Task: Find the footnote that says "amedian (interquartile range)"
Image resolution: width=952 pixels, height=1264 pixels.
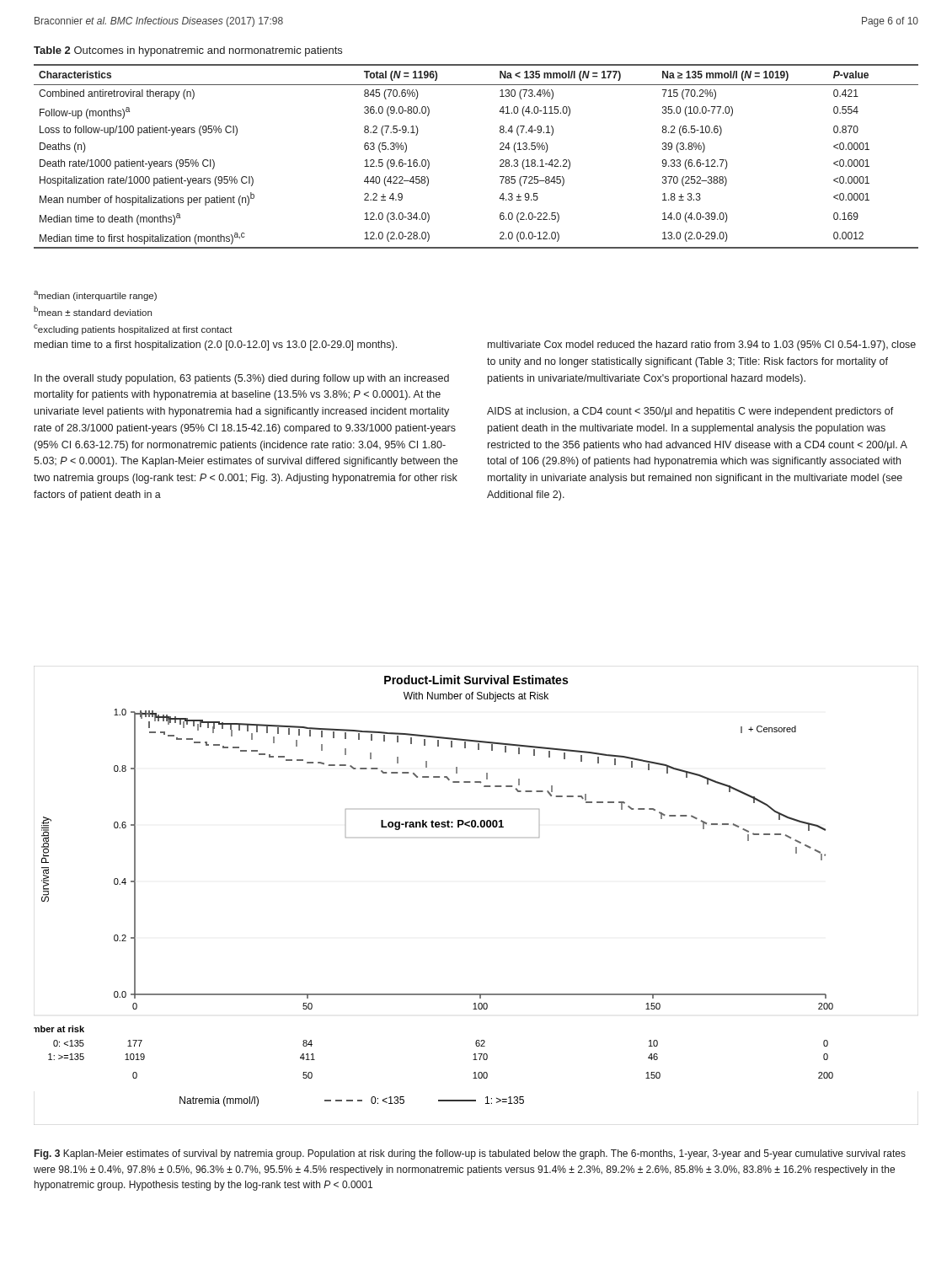Action: [x=95, y=296]
